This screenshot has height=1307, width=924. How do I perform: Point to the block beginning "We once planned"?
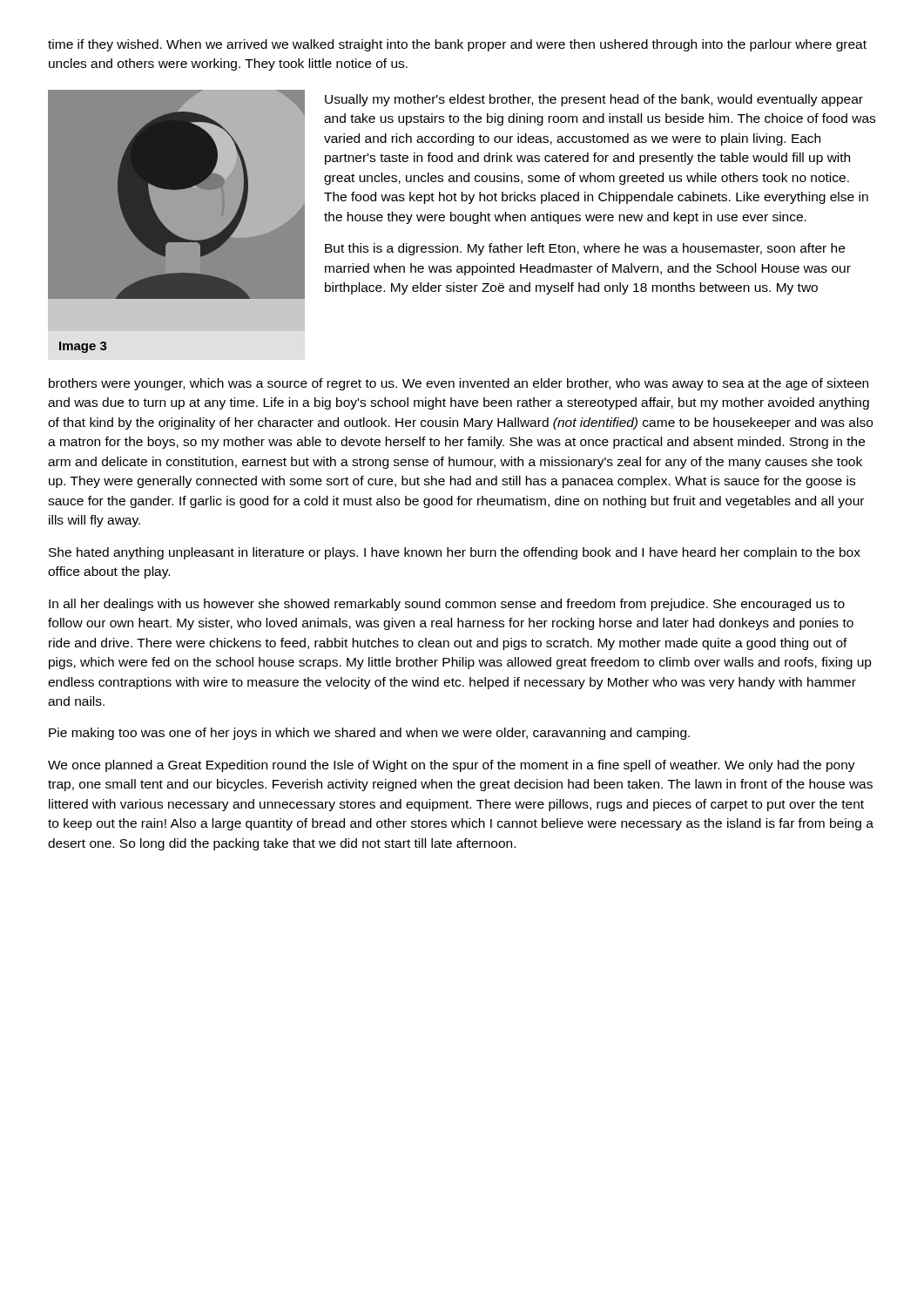[461, 804]
